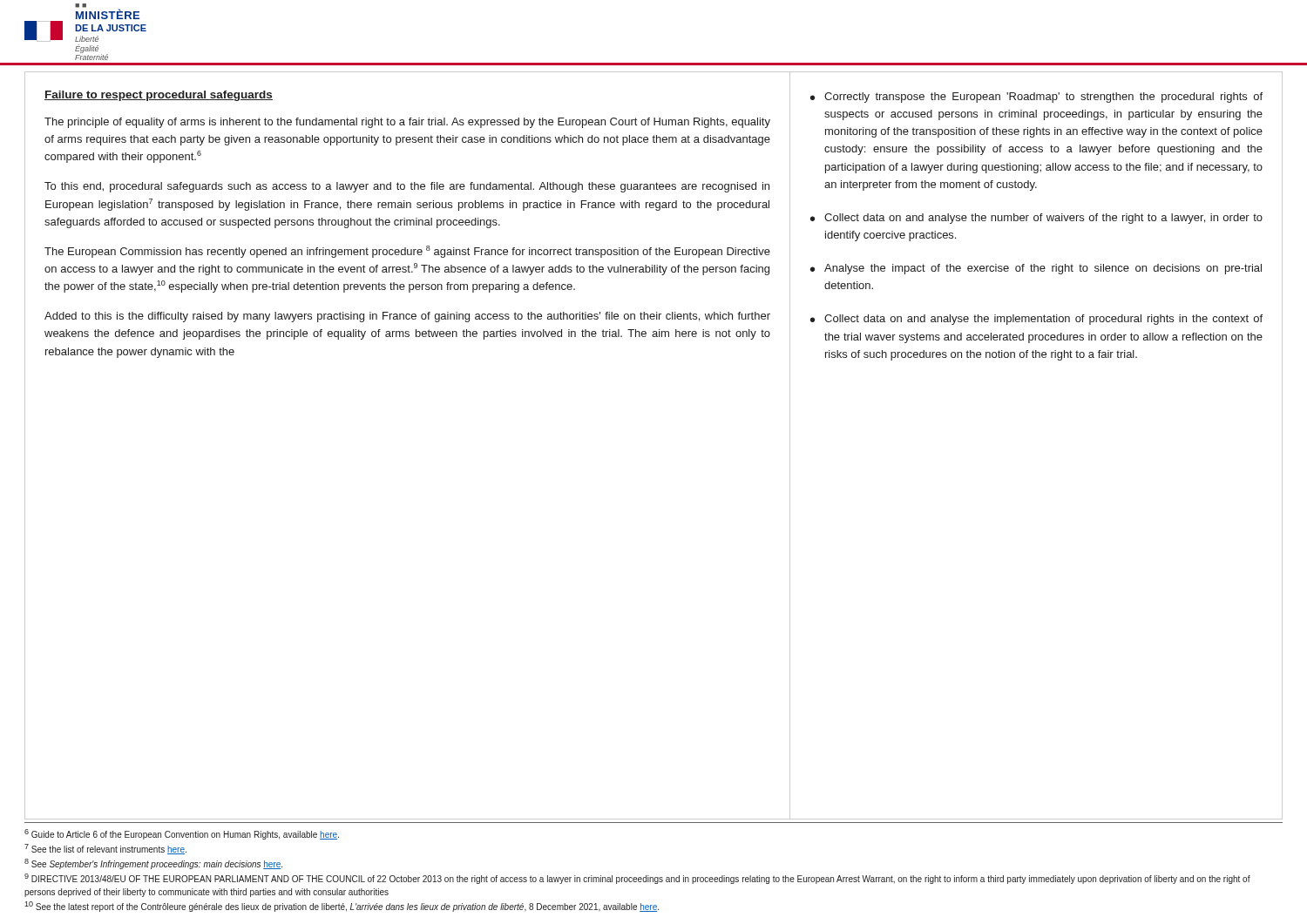1307x924 pixels.
Task: Find the footnote that reads "9 DIRECTIVE 2013/48/EU OF THE EUROPEAN"
Action: pyautogui.click(x=637, y=885)
